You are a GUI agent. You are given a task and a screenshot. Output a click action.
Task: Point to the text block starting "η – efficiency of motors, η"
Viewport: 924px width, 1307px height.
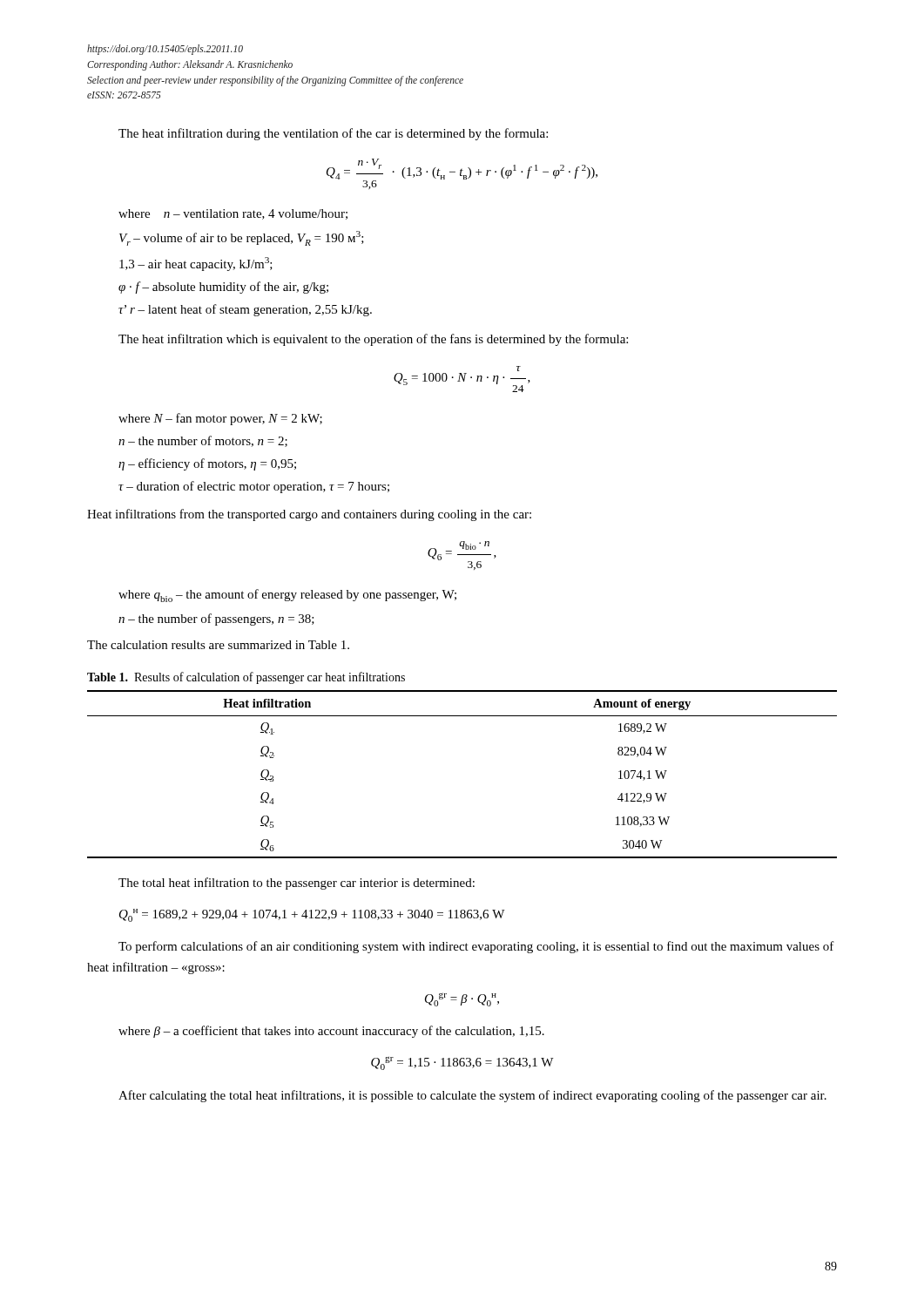click(208, 464)
